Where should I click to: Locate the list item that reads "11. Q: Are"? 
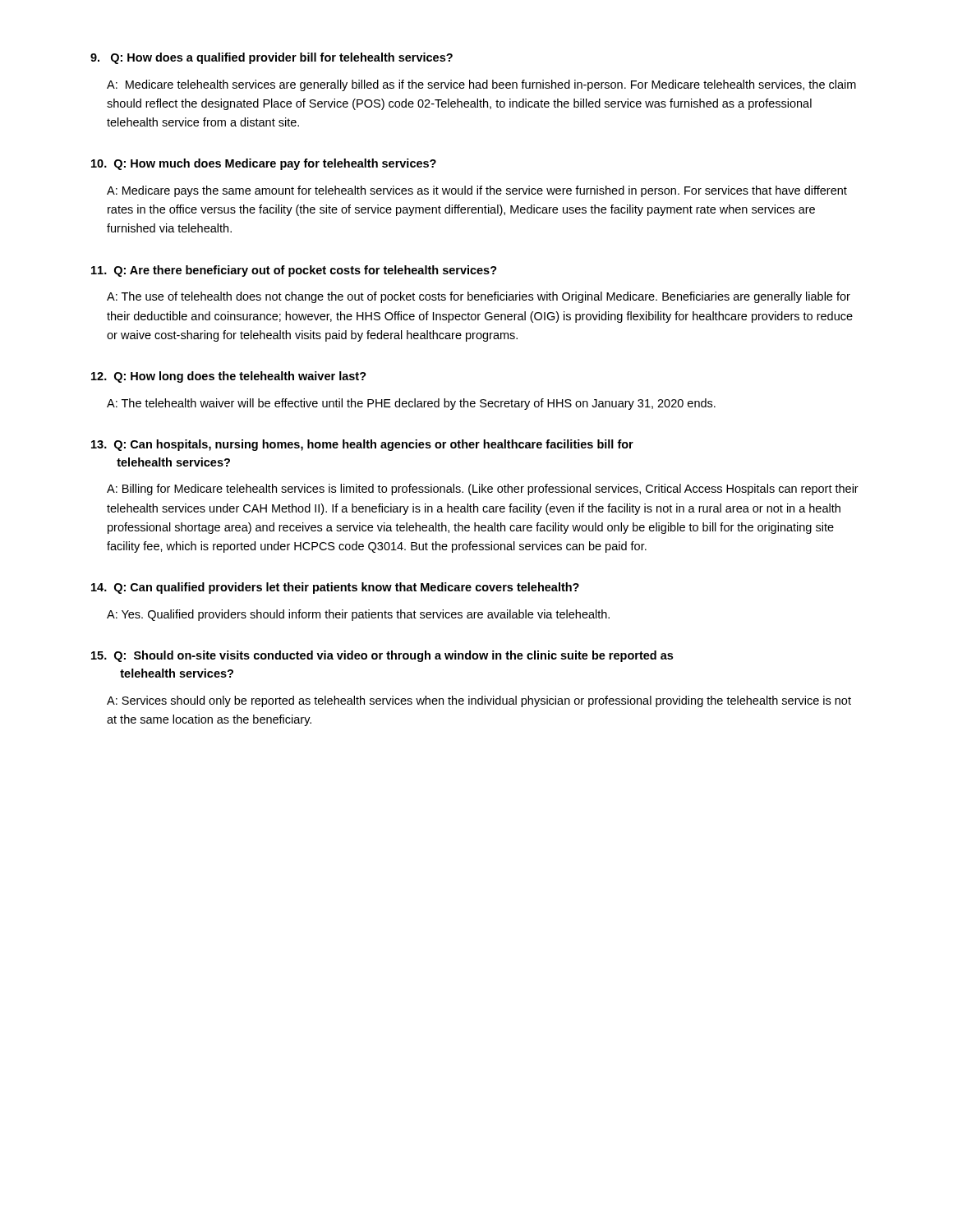click(476, 303)
